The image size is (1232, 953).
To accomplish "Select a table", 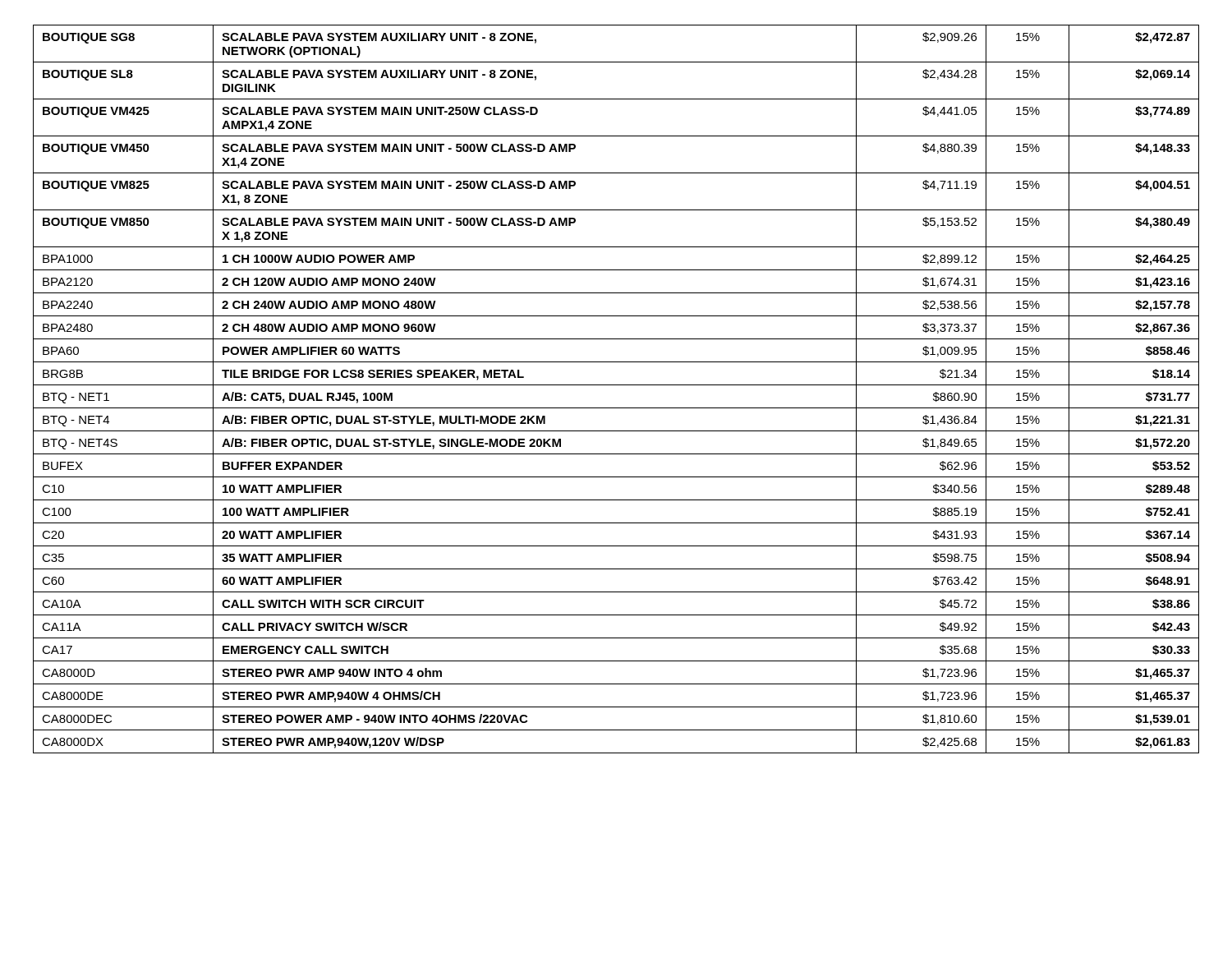I will click(616, 389).
